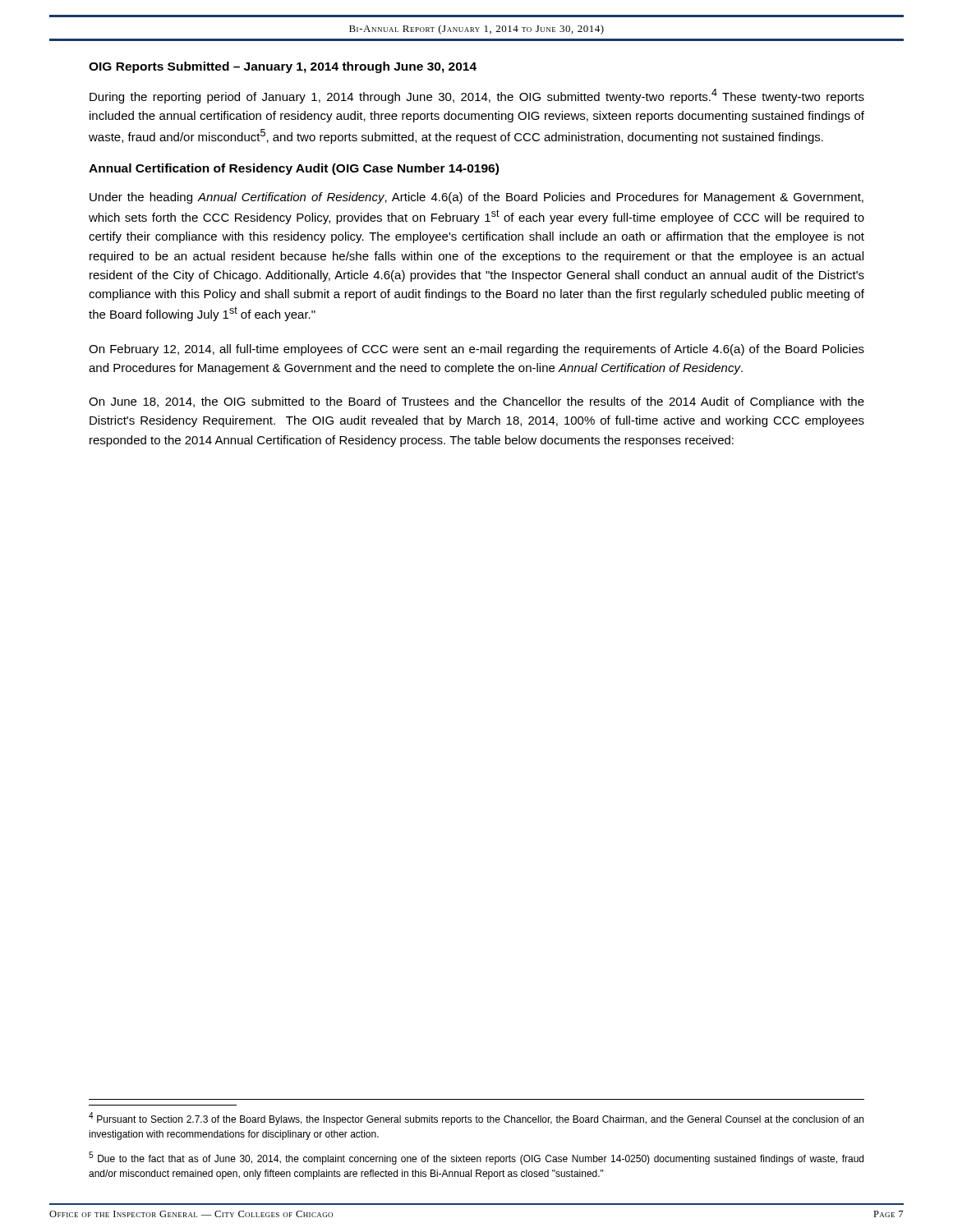Find the block on this page that starts "4 Pursuant to Section"

coord(476,1126)
